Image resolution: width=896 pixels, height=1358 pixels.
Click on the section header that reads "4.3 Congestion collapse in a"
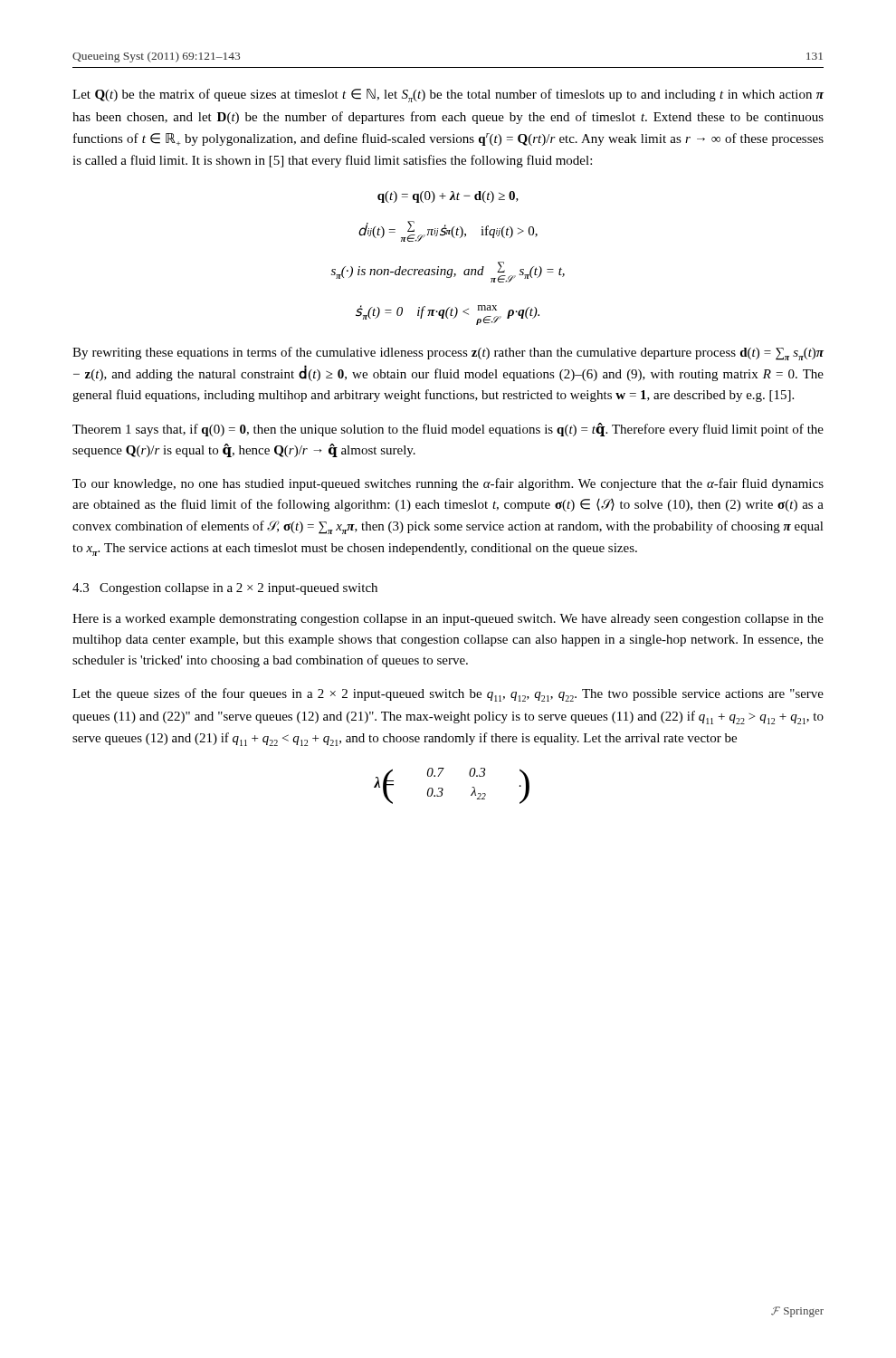tap(225, 587)
